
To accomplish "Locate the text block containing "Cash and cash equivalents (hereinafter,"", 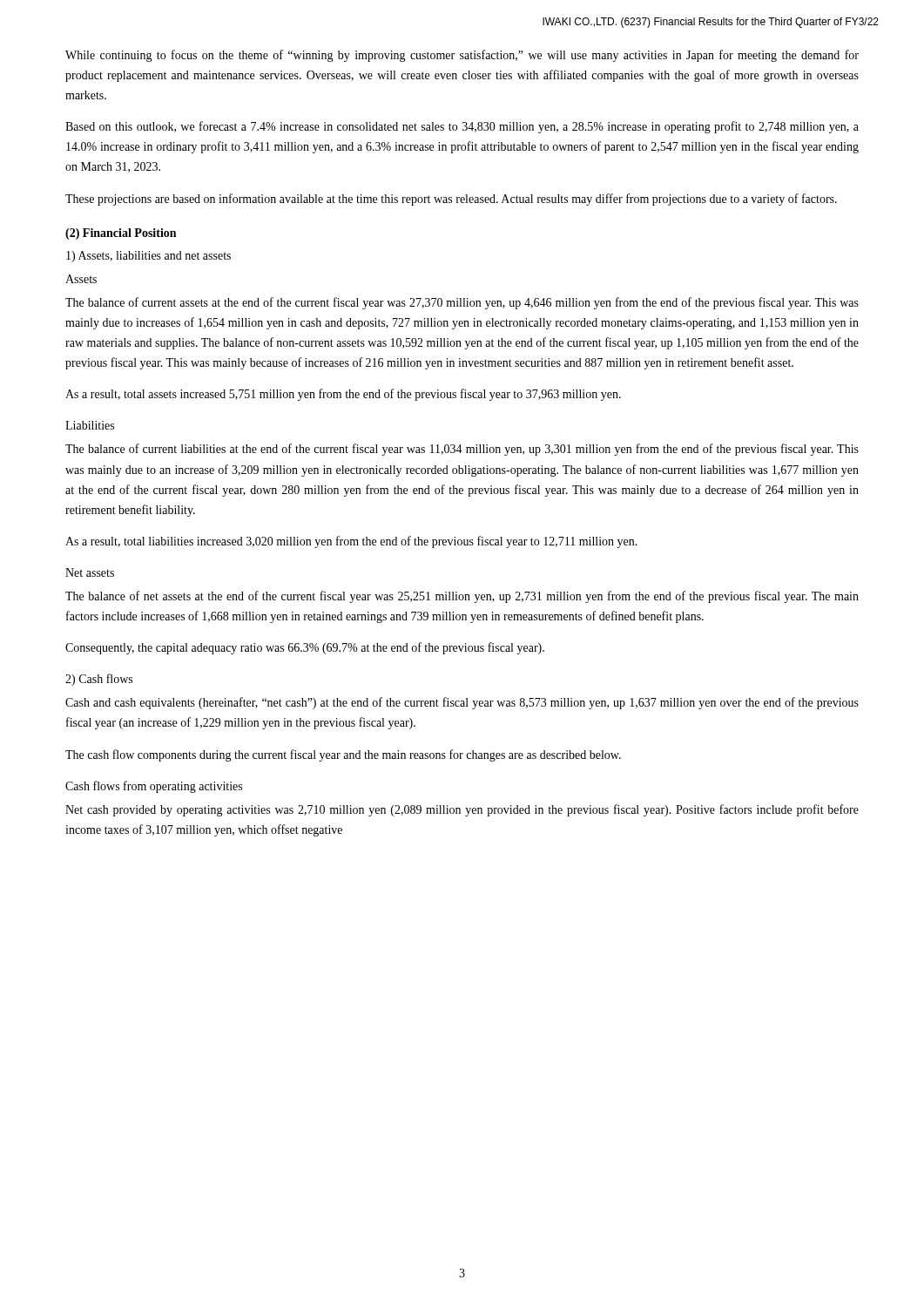I will (462, 713).
